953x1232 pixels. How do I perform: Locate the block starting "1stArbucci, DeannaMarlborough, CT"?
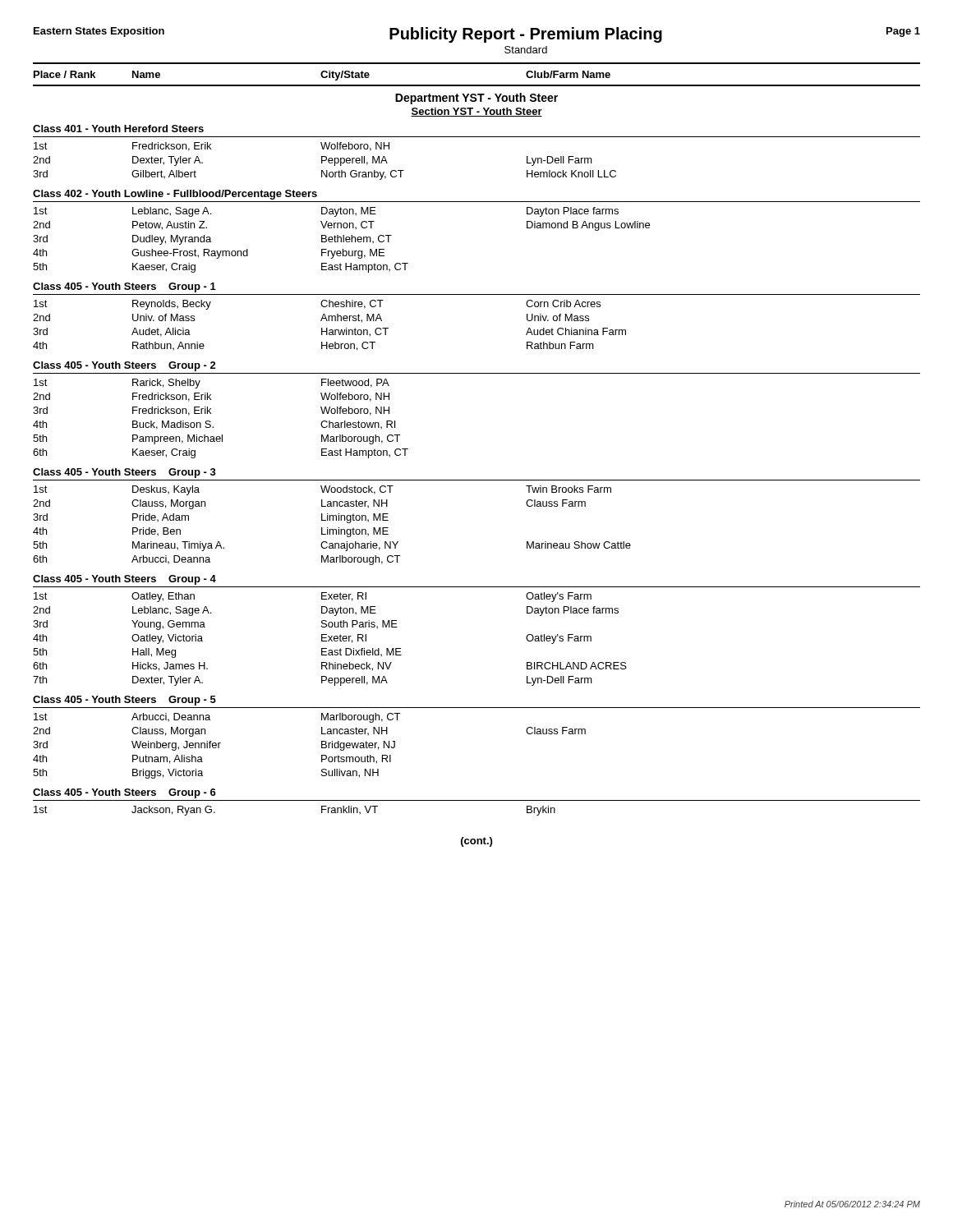coord(476,717)
